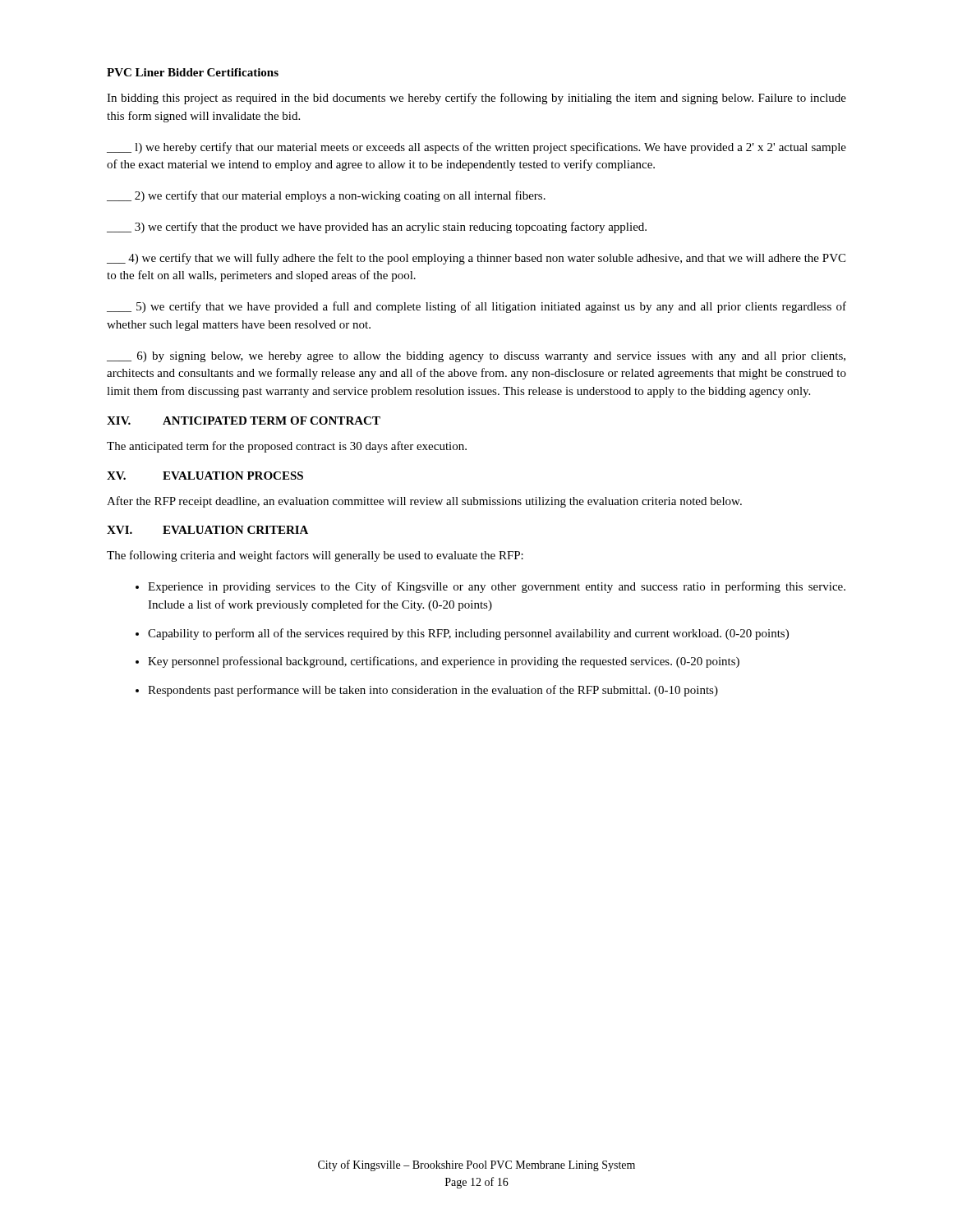Where is the passage that starts "____ 2) we certify that our material"?
The image size is (953, 1232).
[326, 195]
